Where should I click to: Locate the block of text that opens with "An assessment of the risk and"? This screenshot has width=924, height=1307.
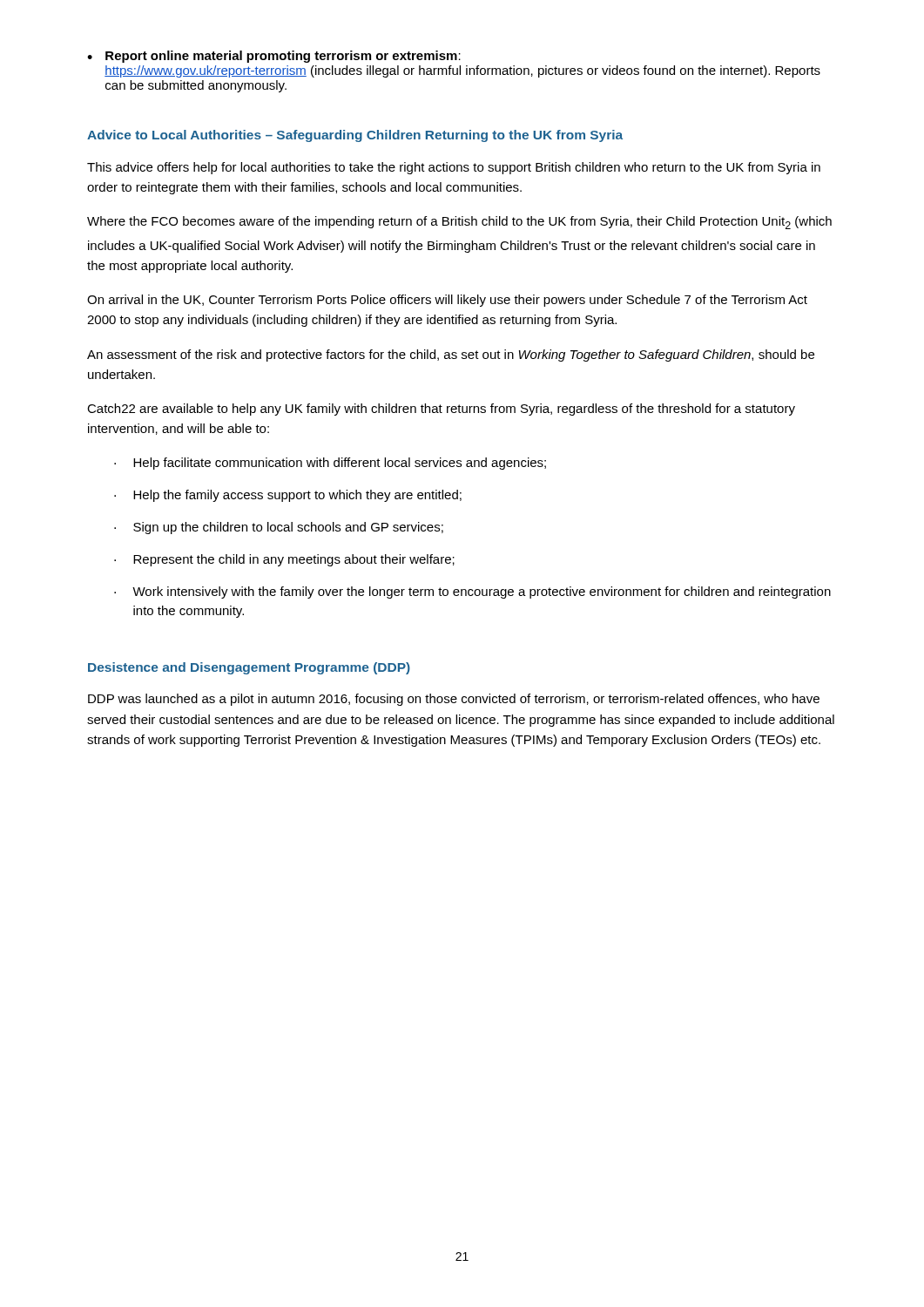tap(451, 364)
